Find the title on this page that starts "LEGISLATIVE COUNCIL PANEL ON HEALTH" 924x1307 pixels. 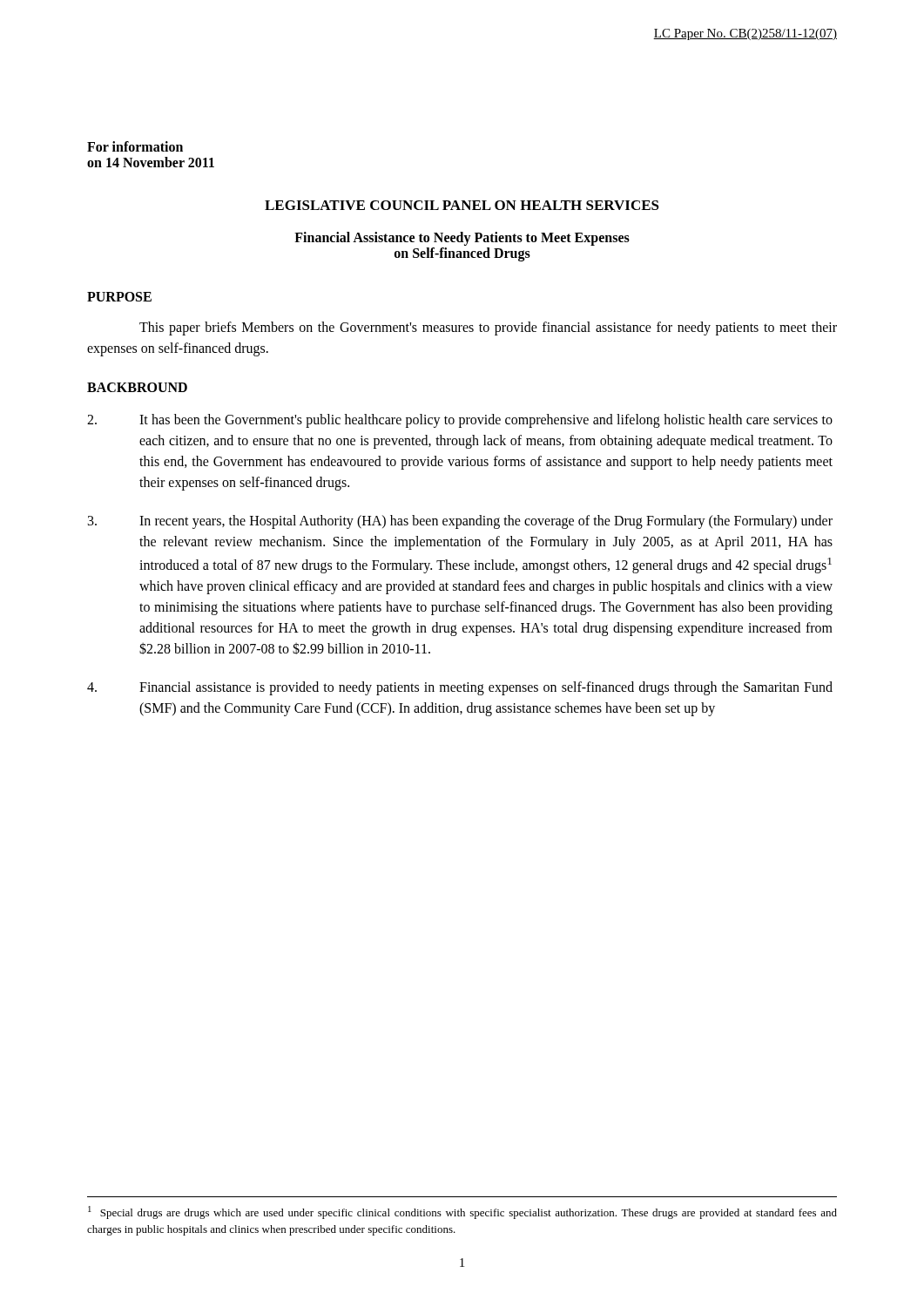point(462,205)
